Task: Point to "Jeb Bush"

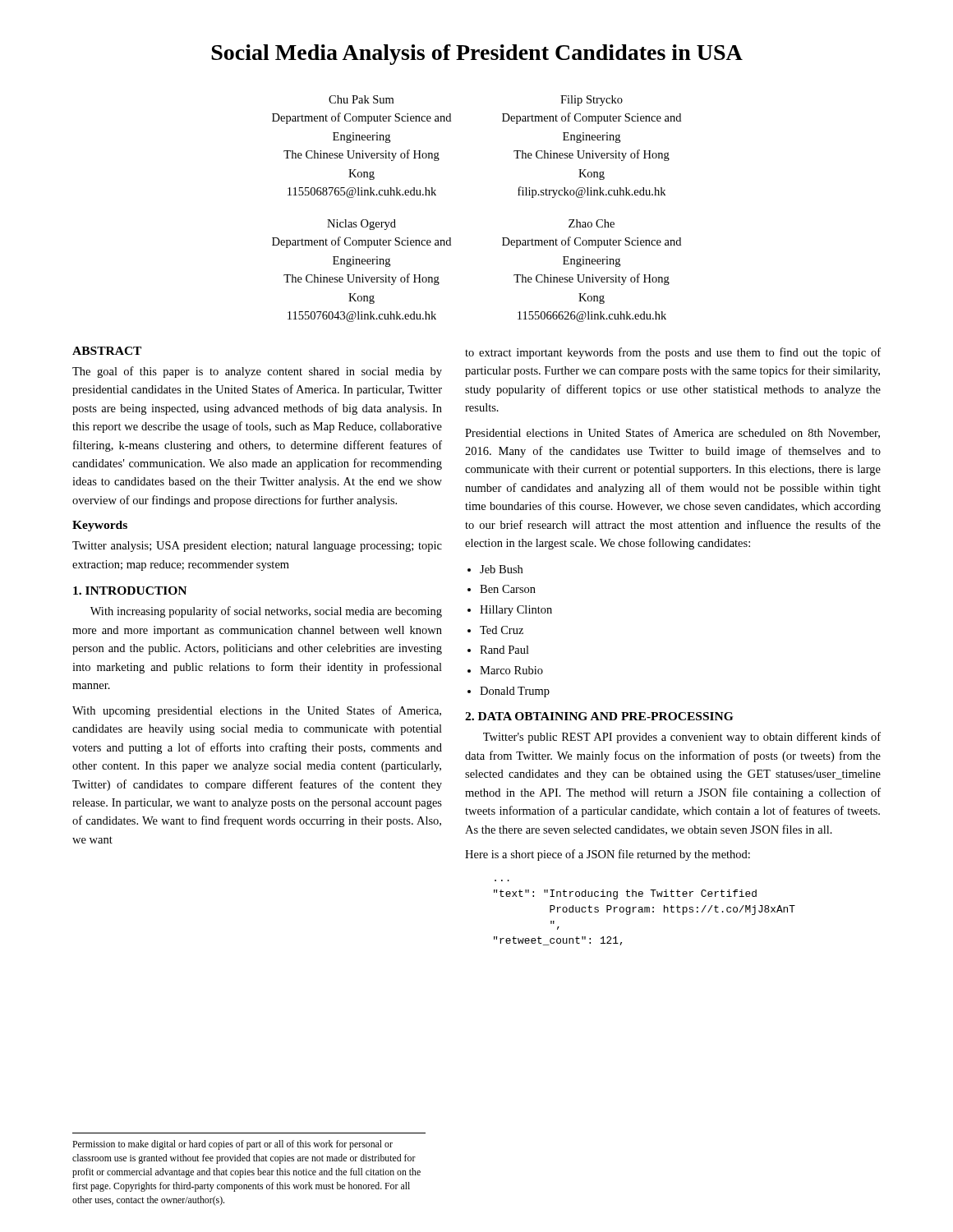Action: (501, 569)
